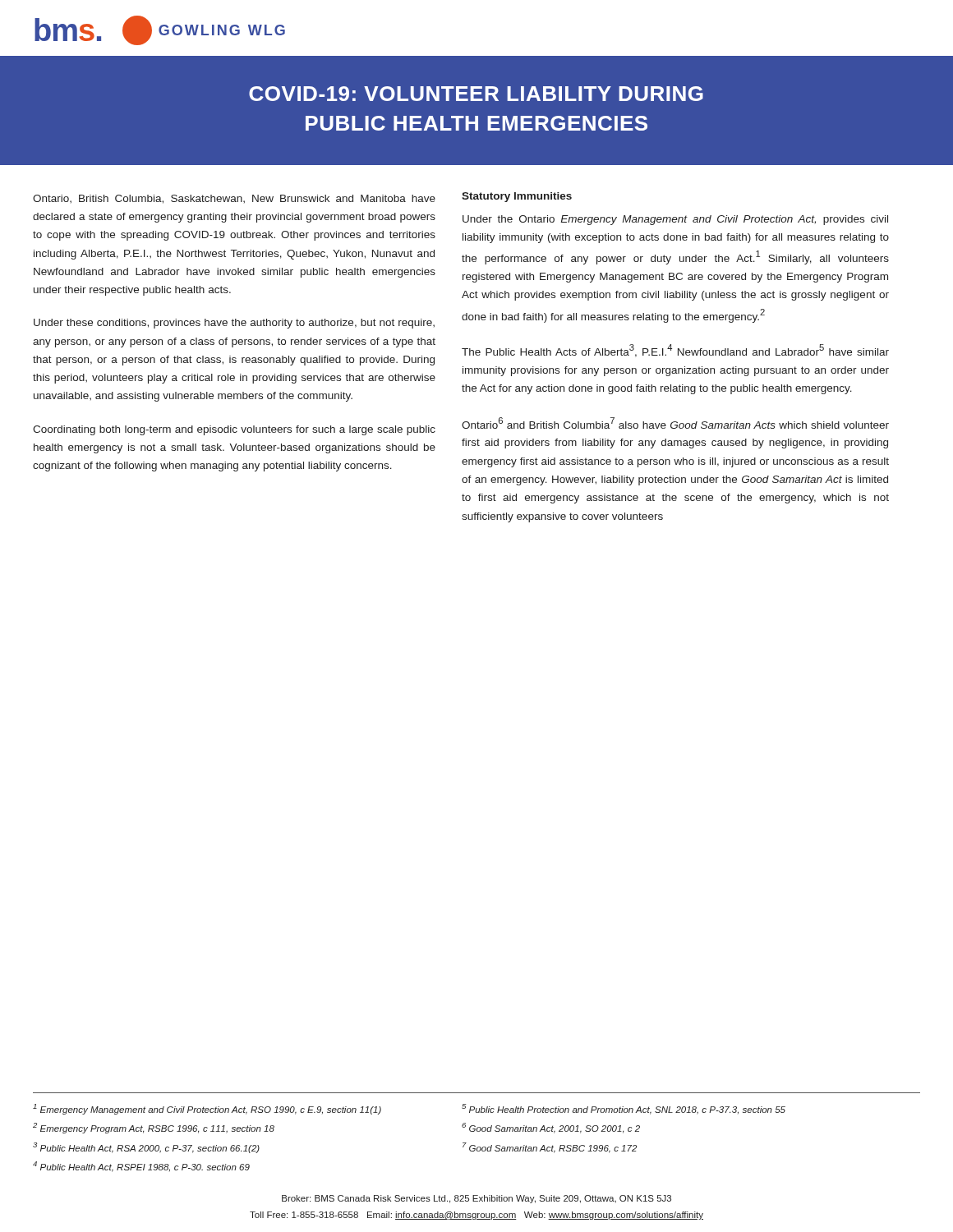Locate the text block starting "COVID-19: VOLUNTEER LIABILITY DURINGPUBLIC HEALTH EMERGENCIES"
The height and width of the screenshot is (1232, 953).
(x=476, y=109)
